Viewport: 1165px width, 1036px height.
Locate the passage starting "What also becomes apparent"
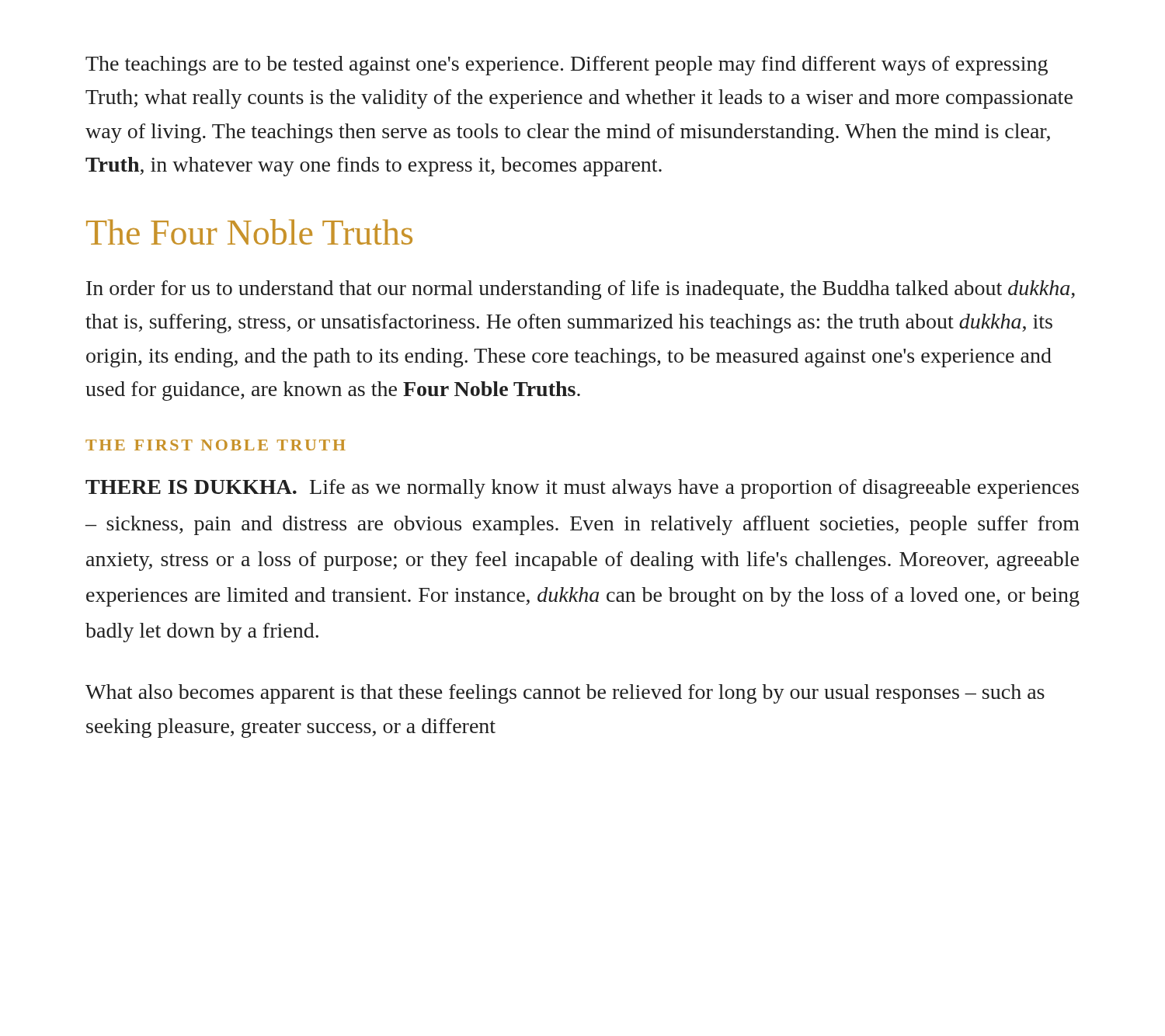(x=565, y=709)
